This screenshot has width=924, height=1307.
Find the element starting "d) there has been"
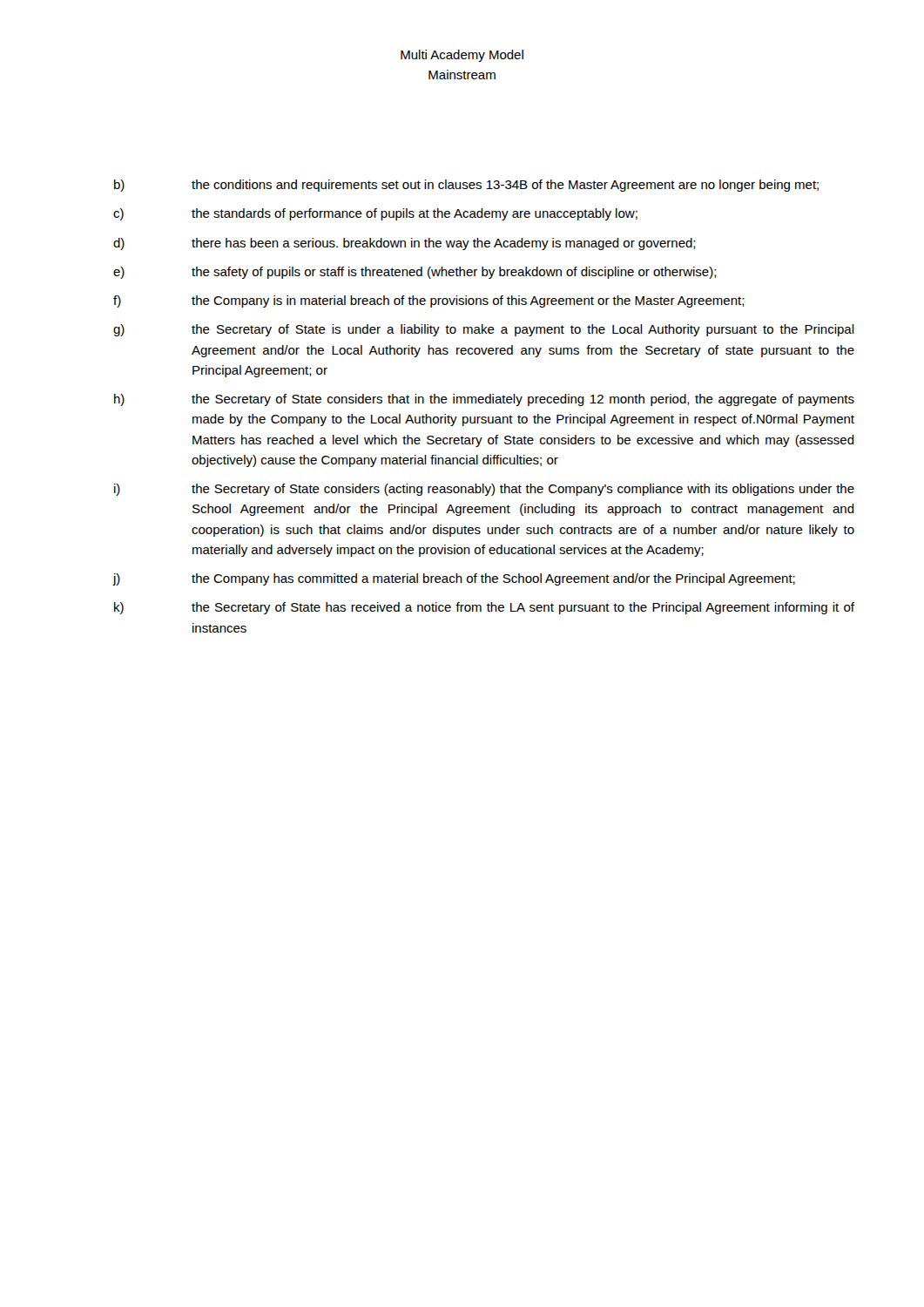[484, 242]
